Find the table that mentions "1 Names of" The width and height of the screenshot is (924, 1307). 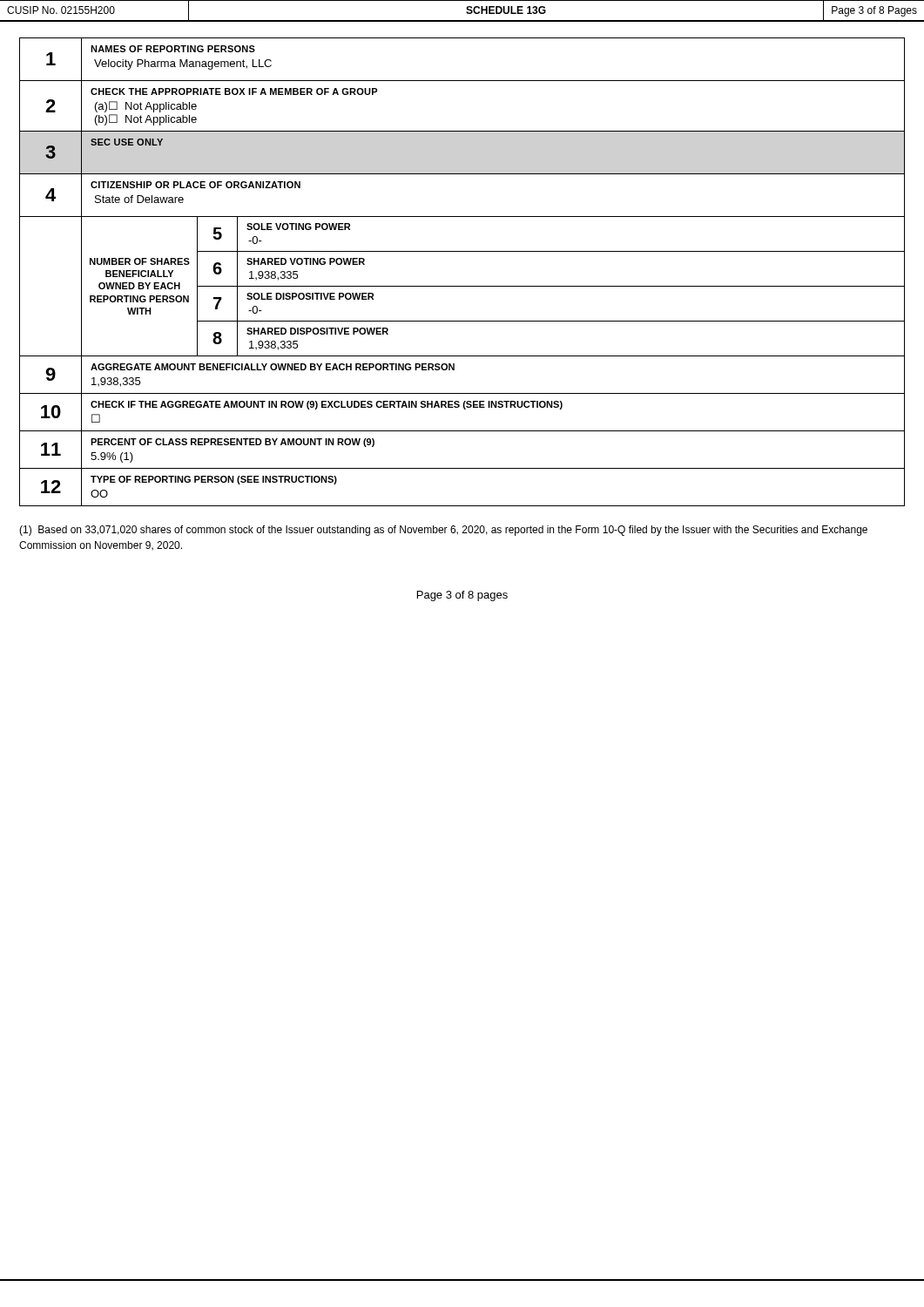[462, 272]
